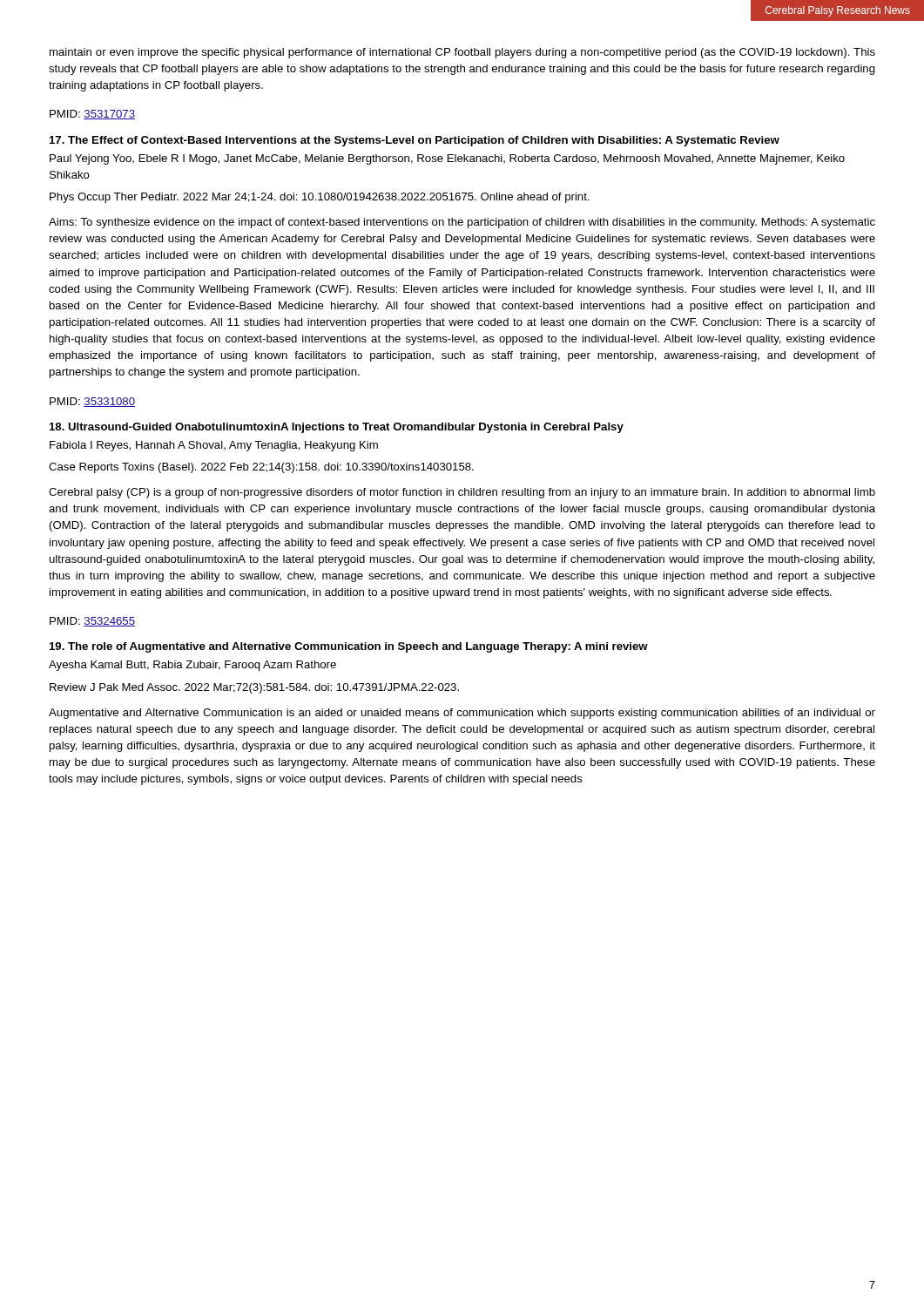Select the section header that reads "19. The role of Augmentative and Alternative Communication"
This screenshot has width=924, height=1307.
(x=348, y=646)
